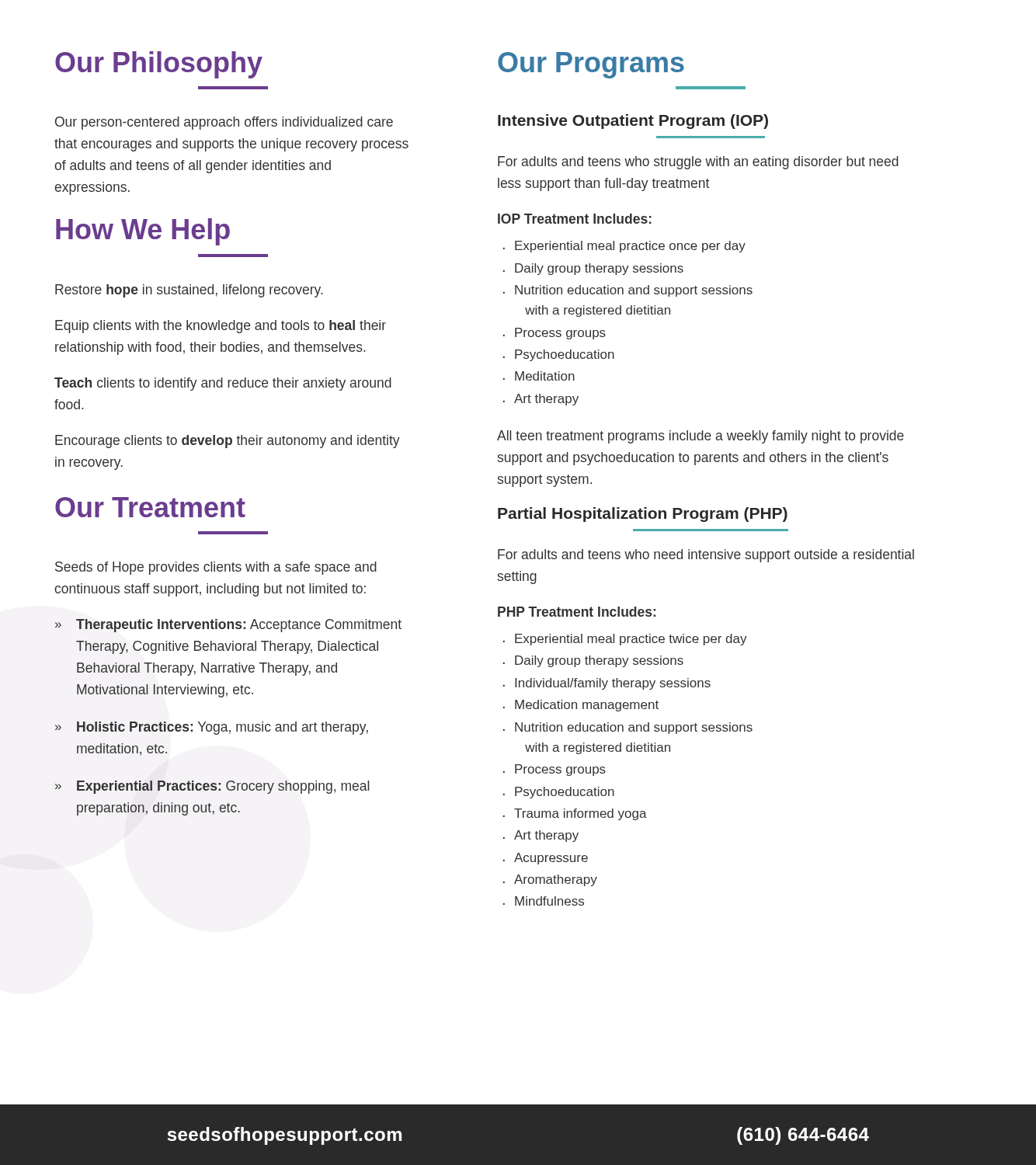Navigate to the element starting "Individual/family therapy sessions"

point(612,683)
